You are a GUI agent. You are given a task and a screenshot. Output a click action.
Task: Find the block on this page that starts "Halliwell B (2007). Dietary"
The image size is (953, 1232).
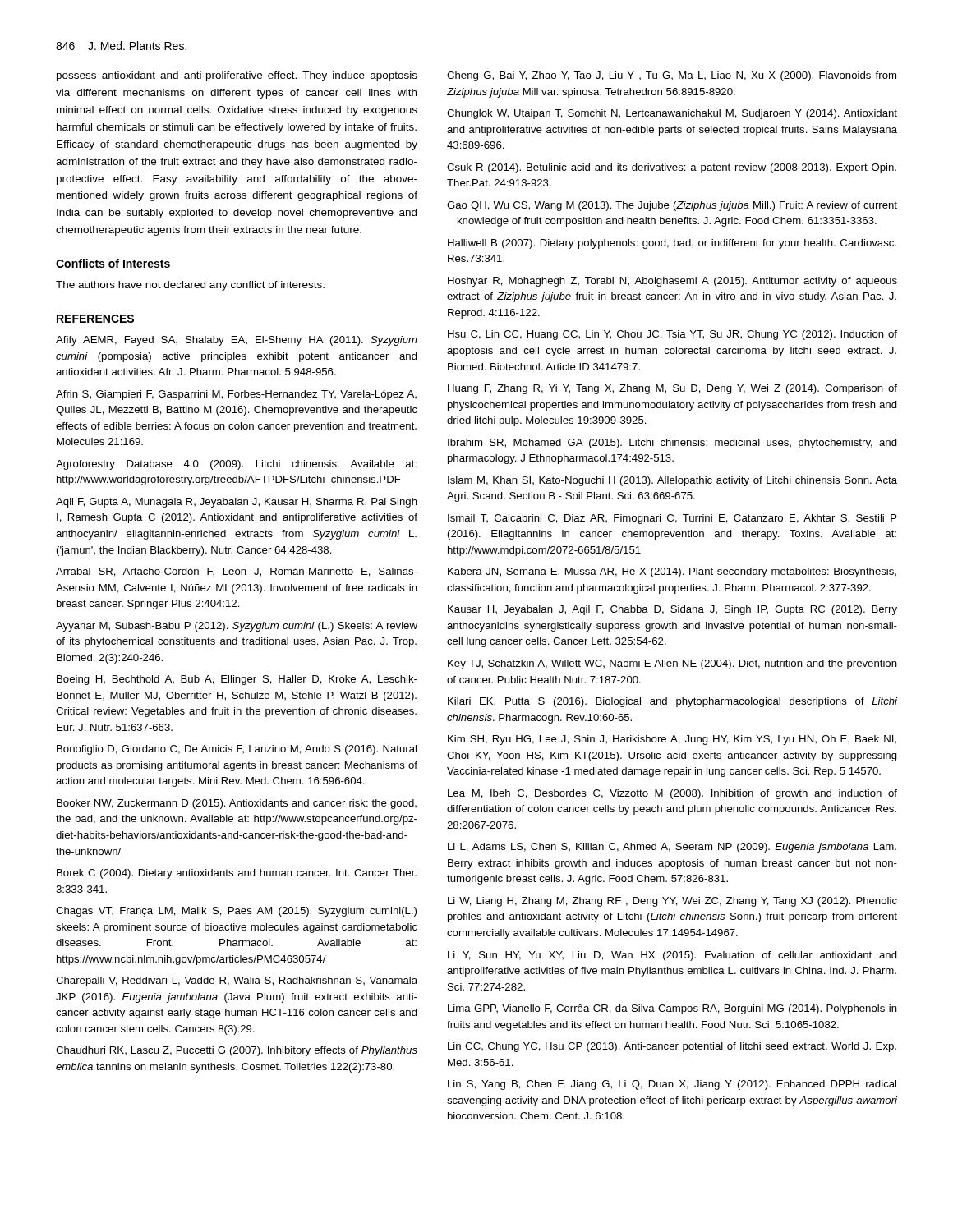click(x=672, y=251)
